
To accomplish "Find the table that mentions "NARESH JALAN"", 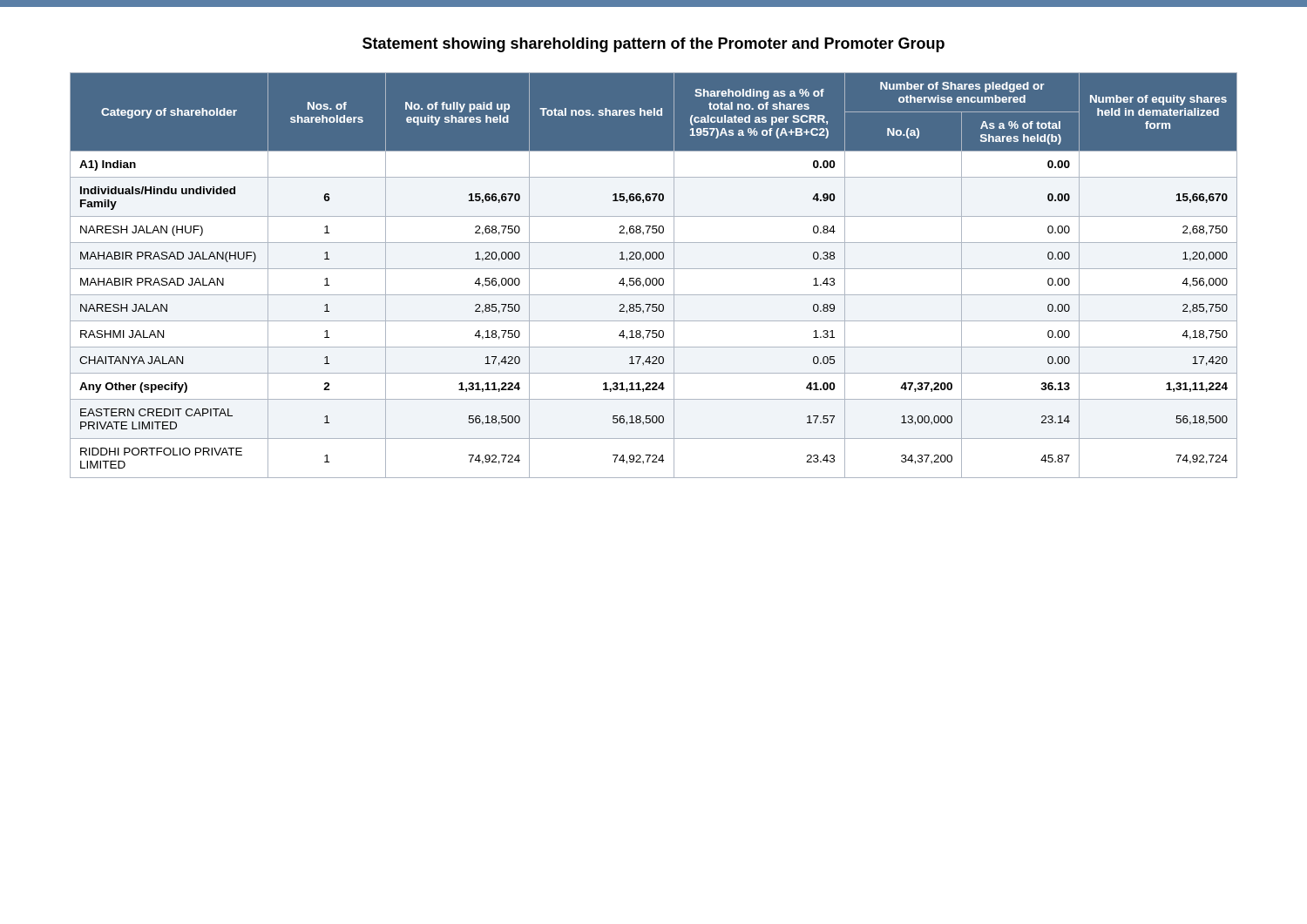I will tap(654, 275).
